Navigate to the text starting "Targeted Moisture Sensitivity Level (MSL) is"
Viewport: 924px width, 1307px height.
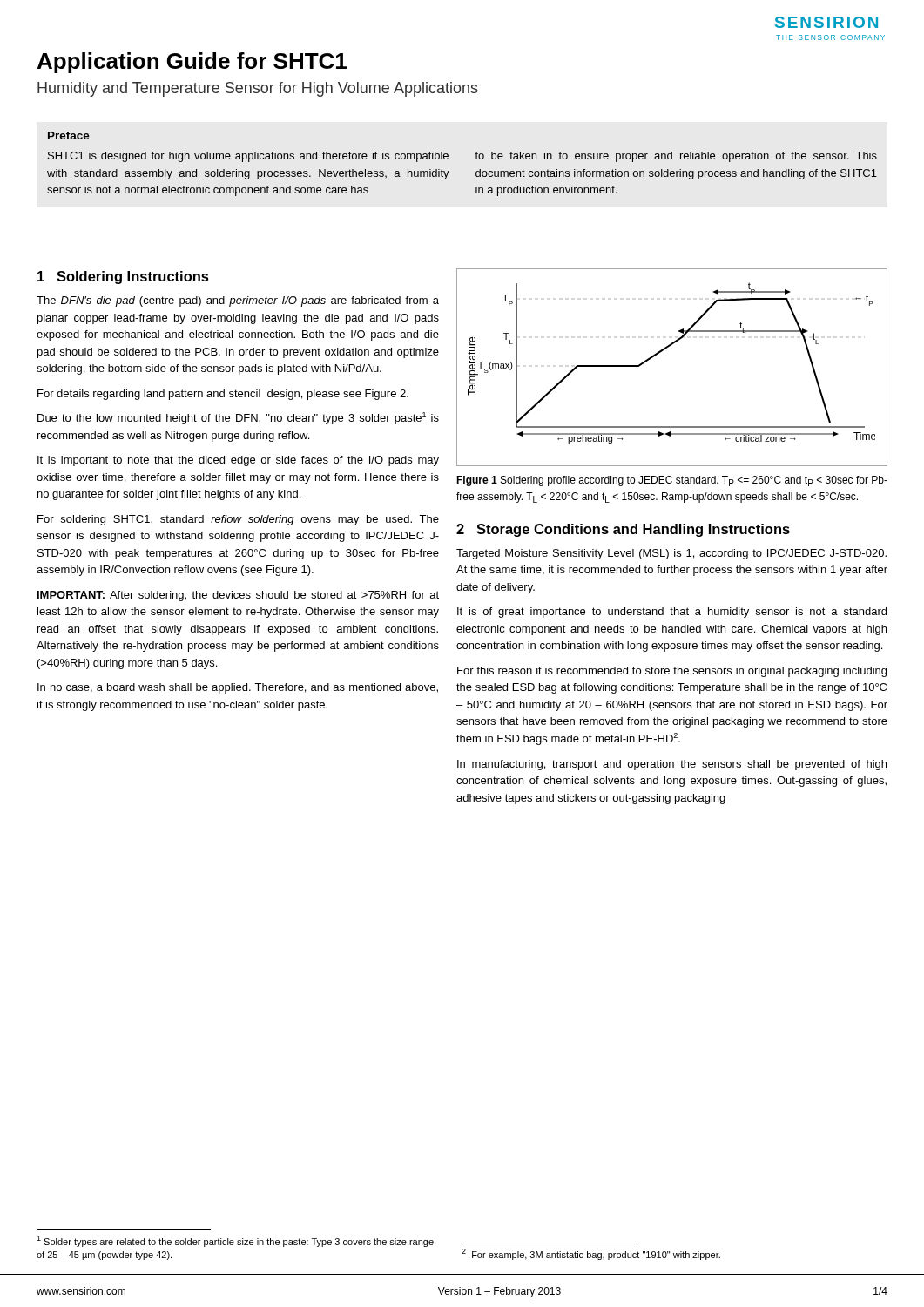coord(672,570)
